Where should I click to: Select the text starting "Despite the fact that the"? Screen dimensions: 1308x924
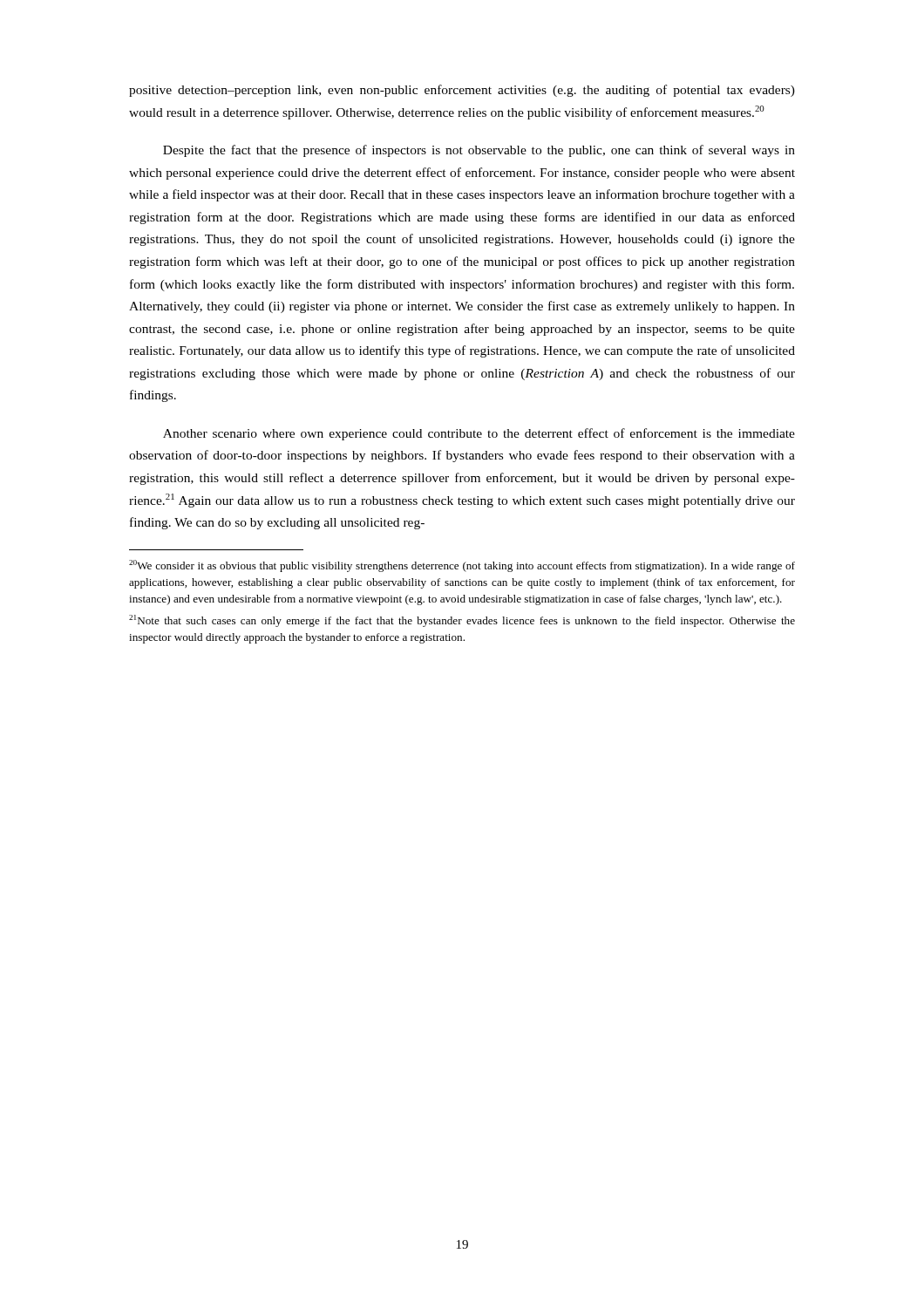tap(462, 272)
